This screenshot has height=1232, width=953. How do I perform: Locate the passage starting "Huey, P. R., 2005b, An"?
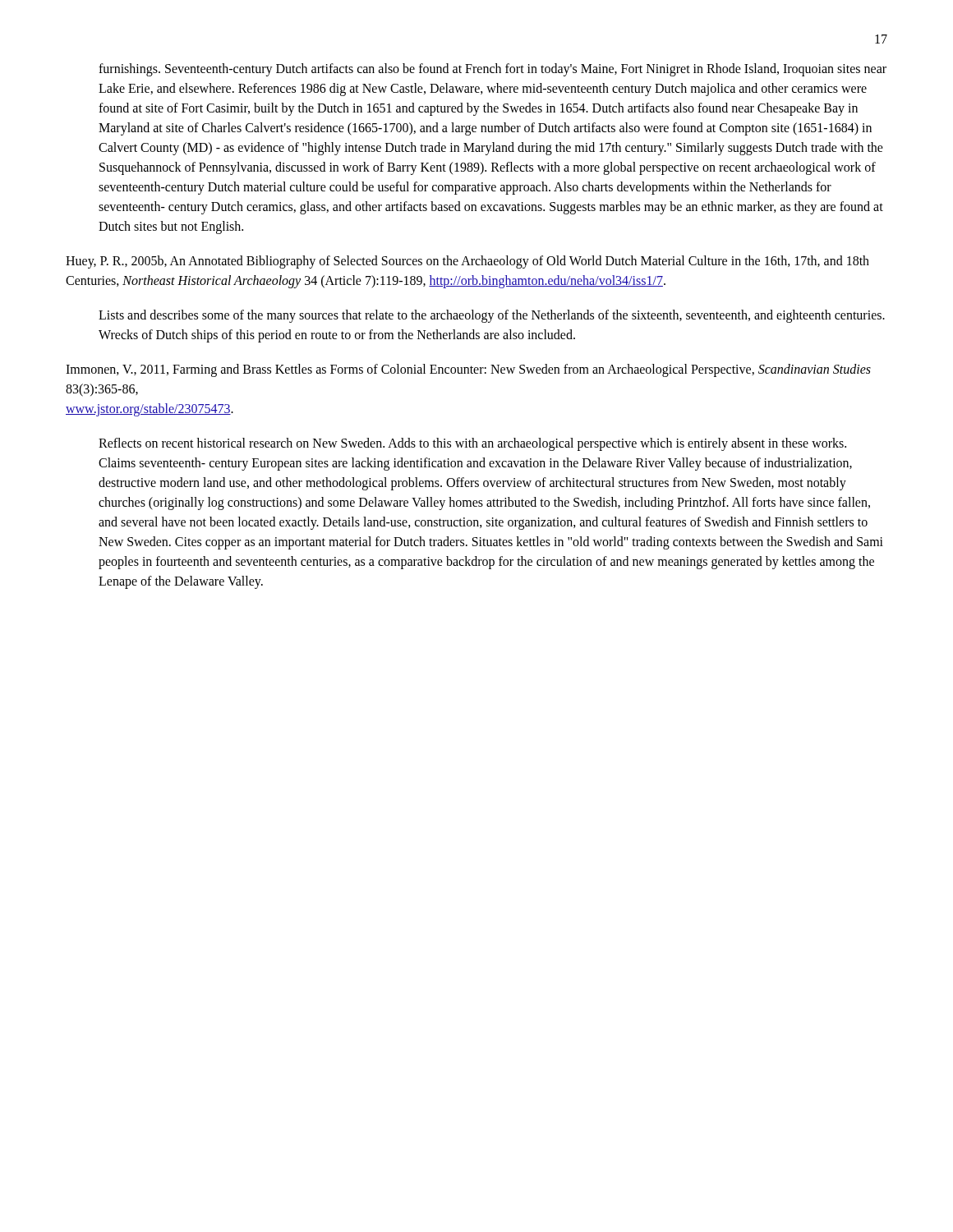click(468, 271)
